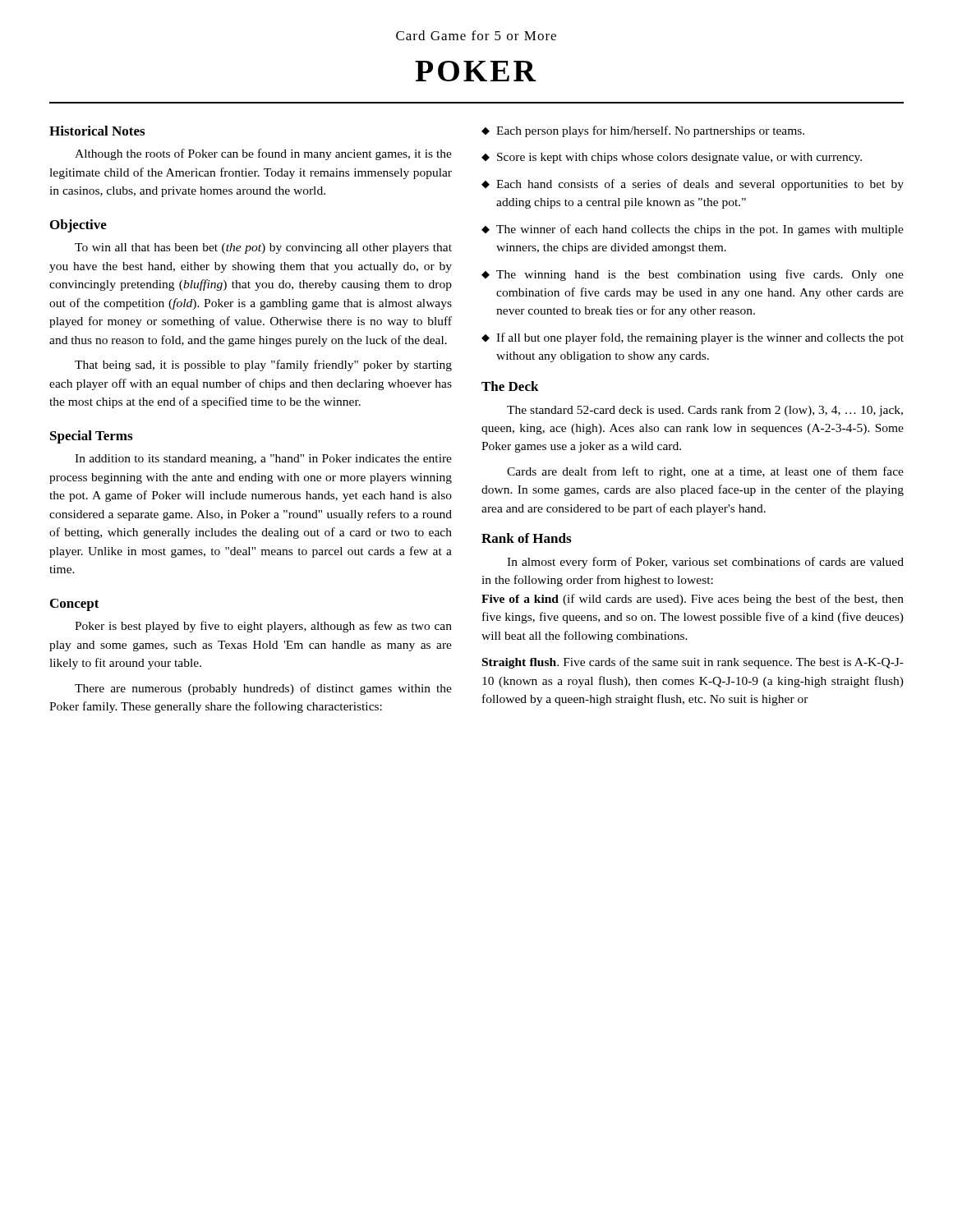953x1232 pixels.
Task: Locate the text "Card Game for 5 or More POKER"
Action: (x=476, y=60)
